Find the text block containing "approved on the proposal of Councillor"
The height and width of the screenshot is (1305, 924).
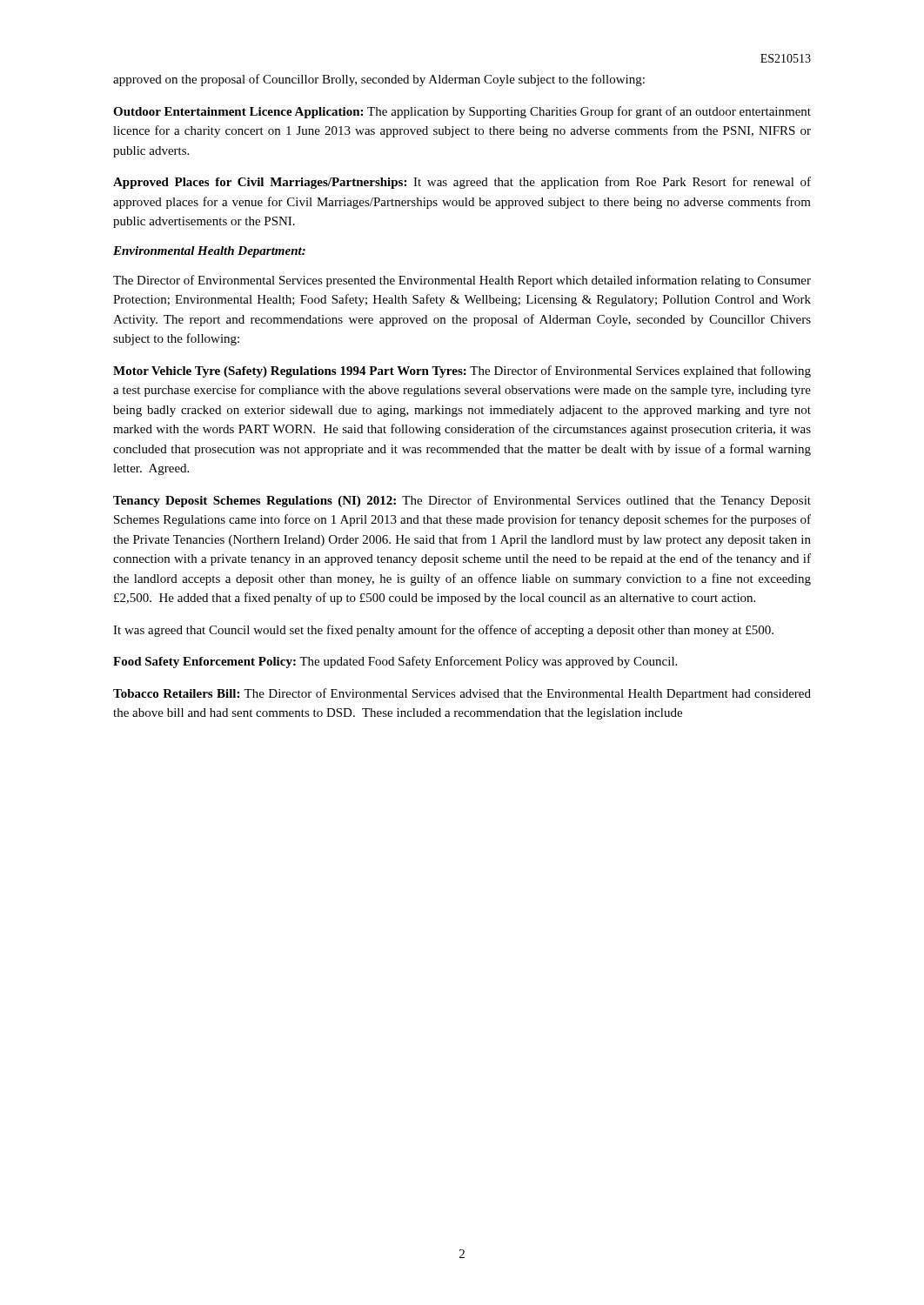[379, 79]
